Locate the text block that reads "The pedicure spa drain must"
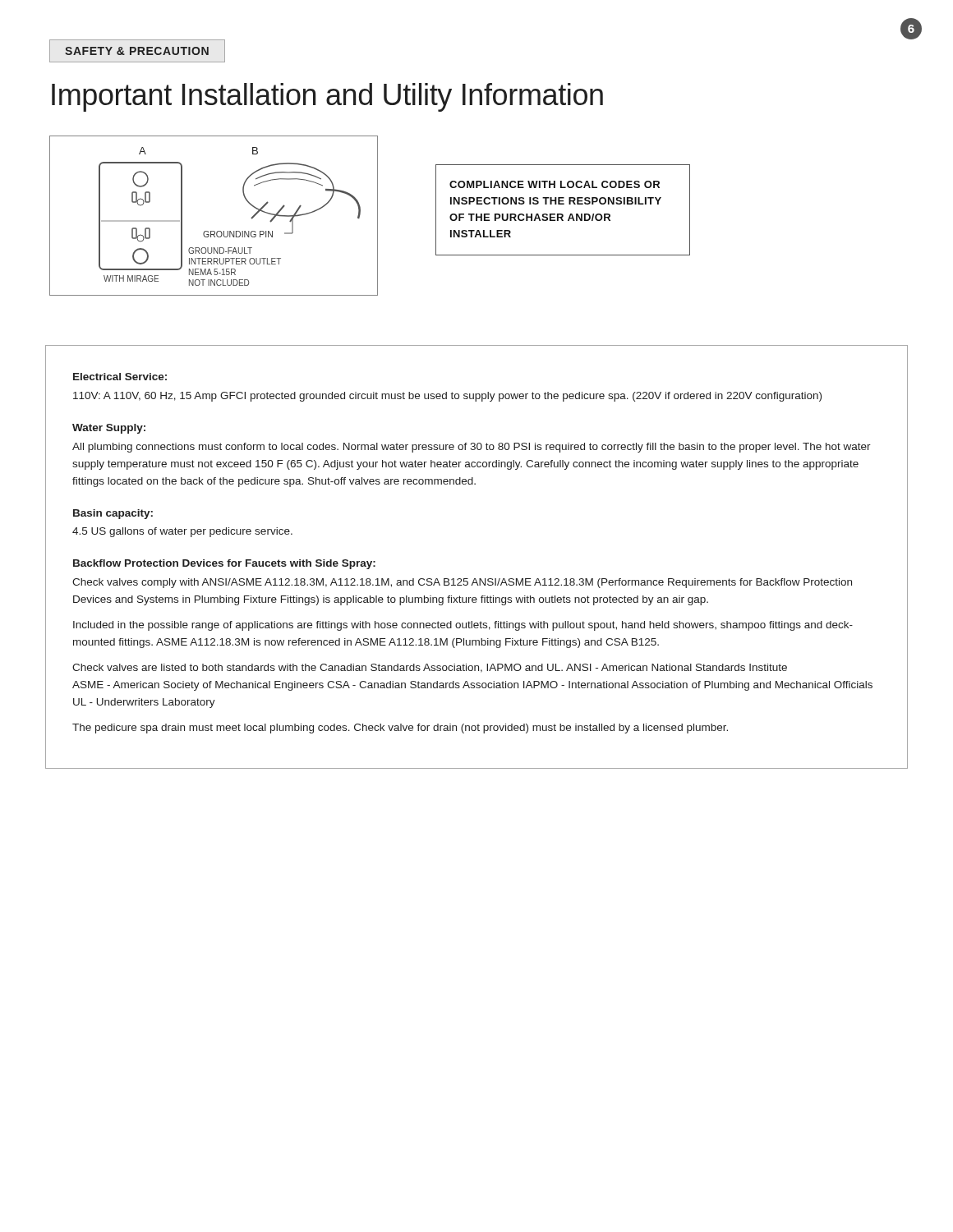 tap(401, 727)
